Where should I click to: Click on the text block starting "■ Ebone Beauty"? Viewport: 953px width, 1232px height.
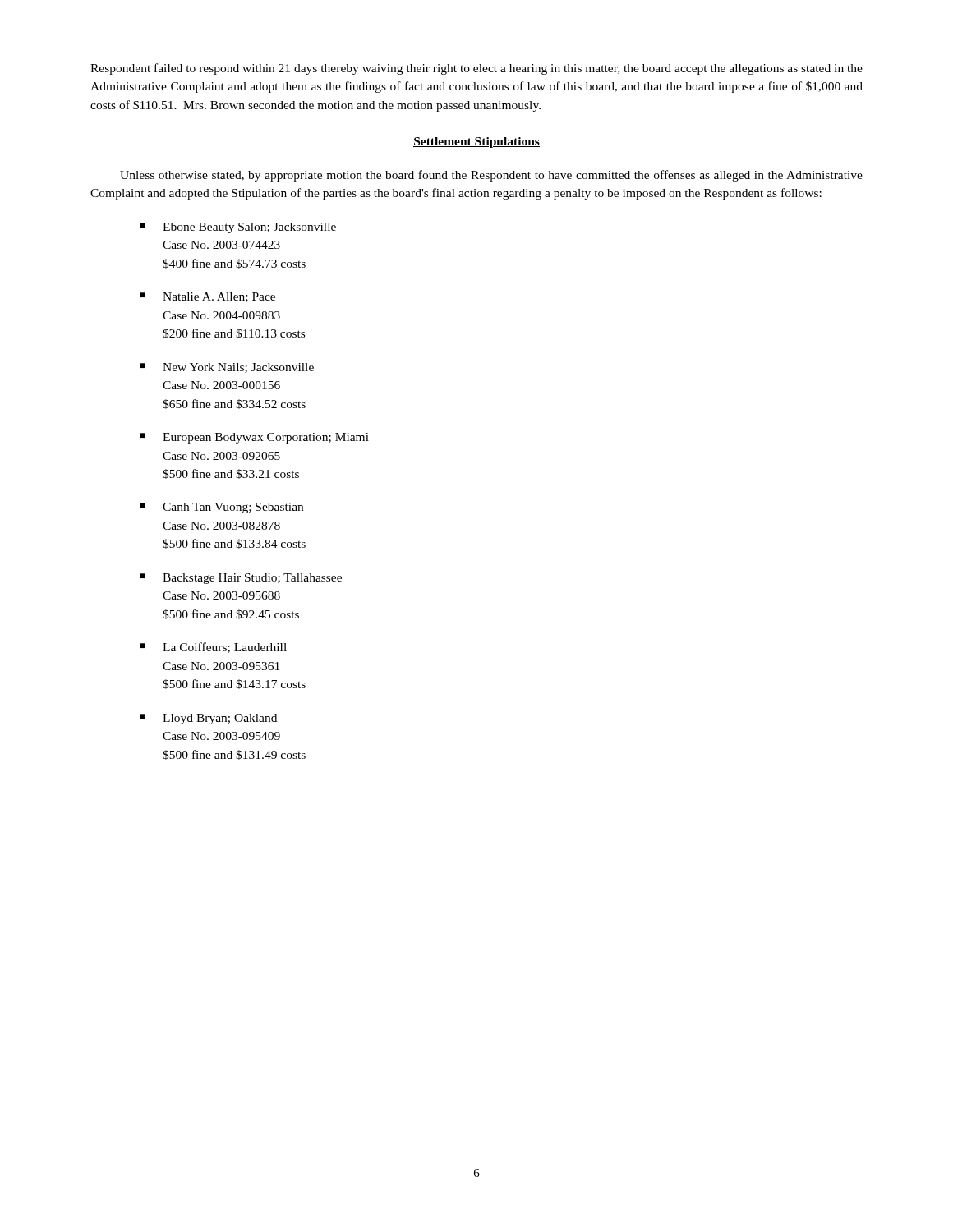238,245
